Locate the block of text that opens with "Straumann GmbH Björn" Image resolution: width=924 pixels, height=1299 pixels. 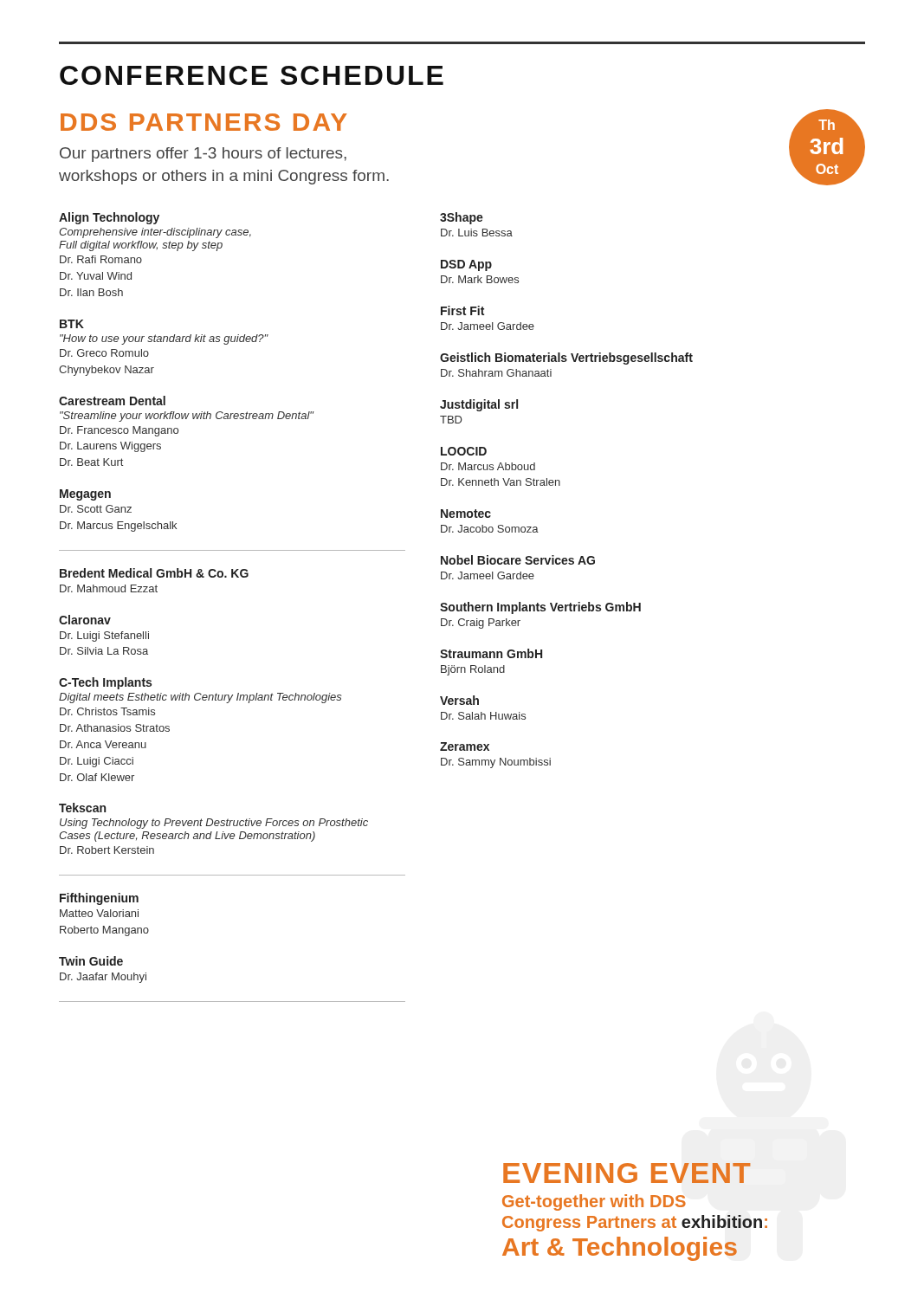click(x=491, y=653)
